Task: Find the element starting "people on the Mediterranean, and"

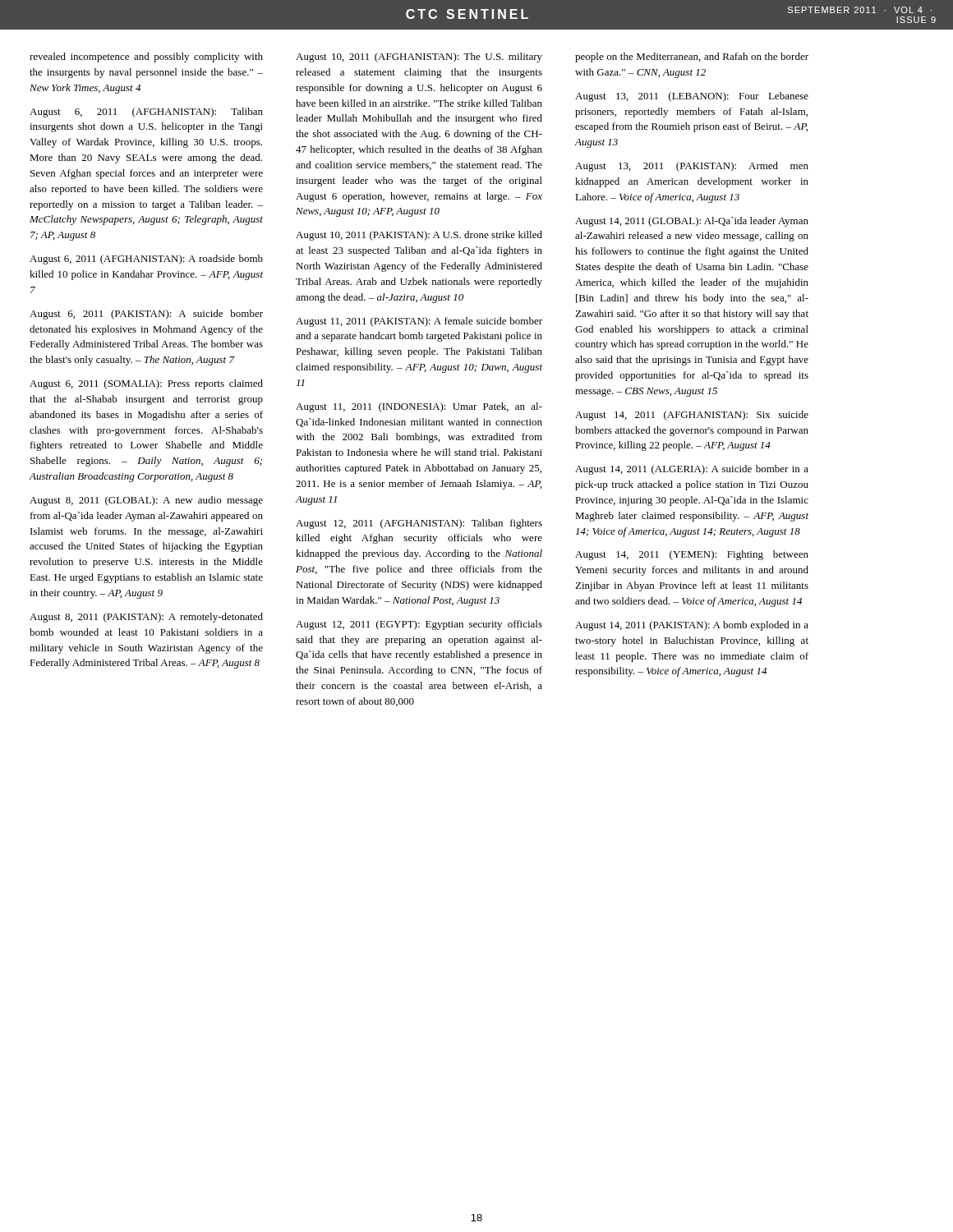Action: (692, 65)
